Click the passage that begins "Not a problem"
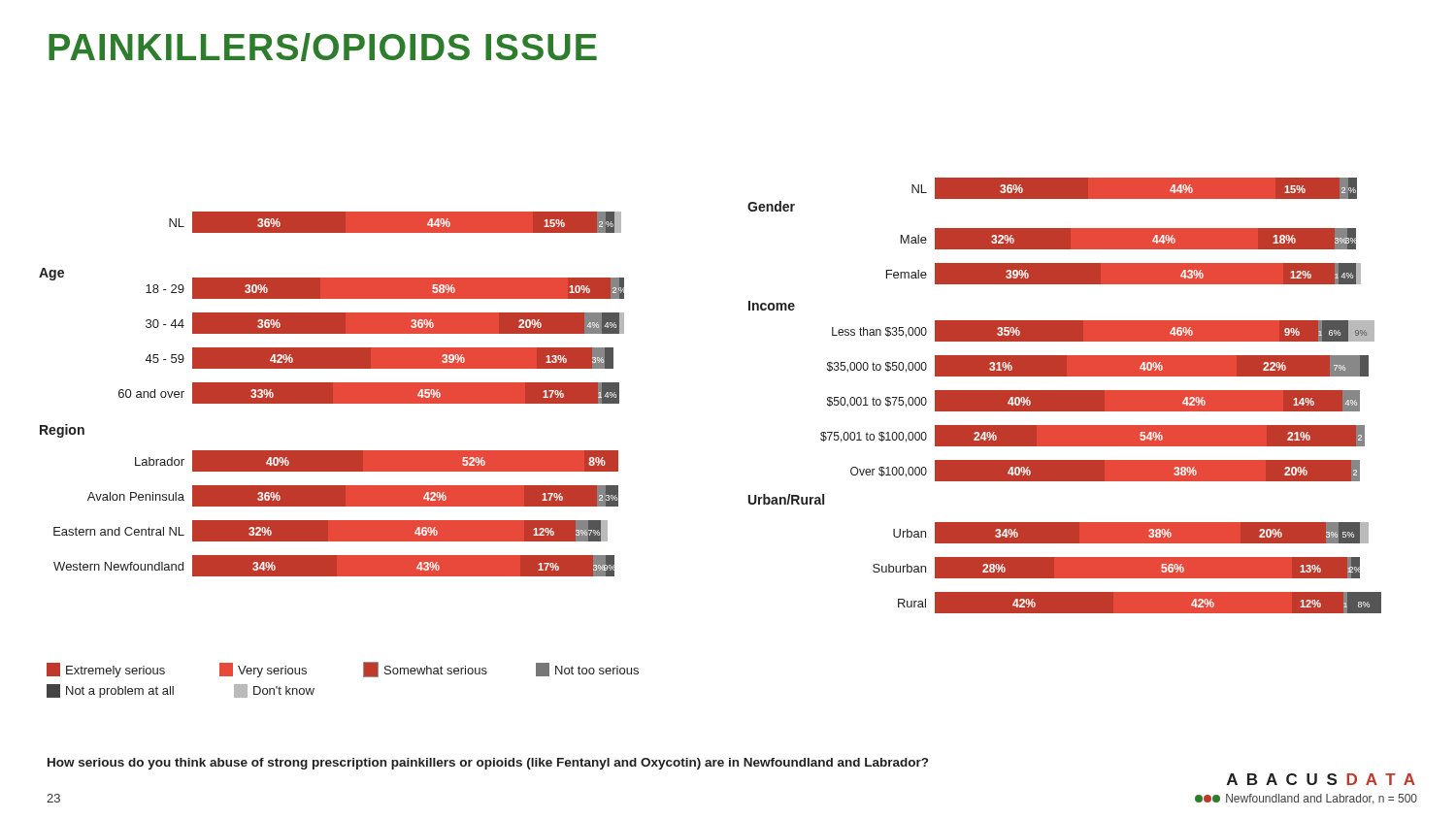 (x=111, y=690)
